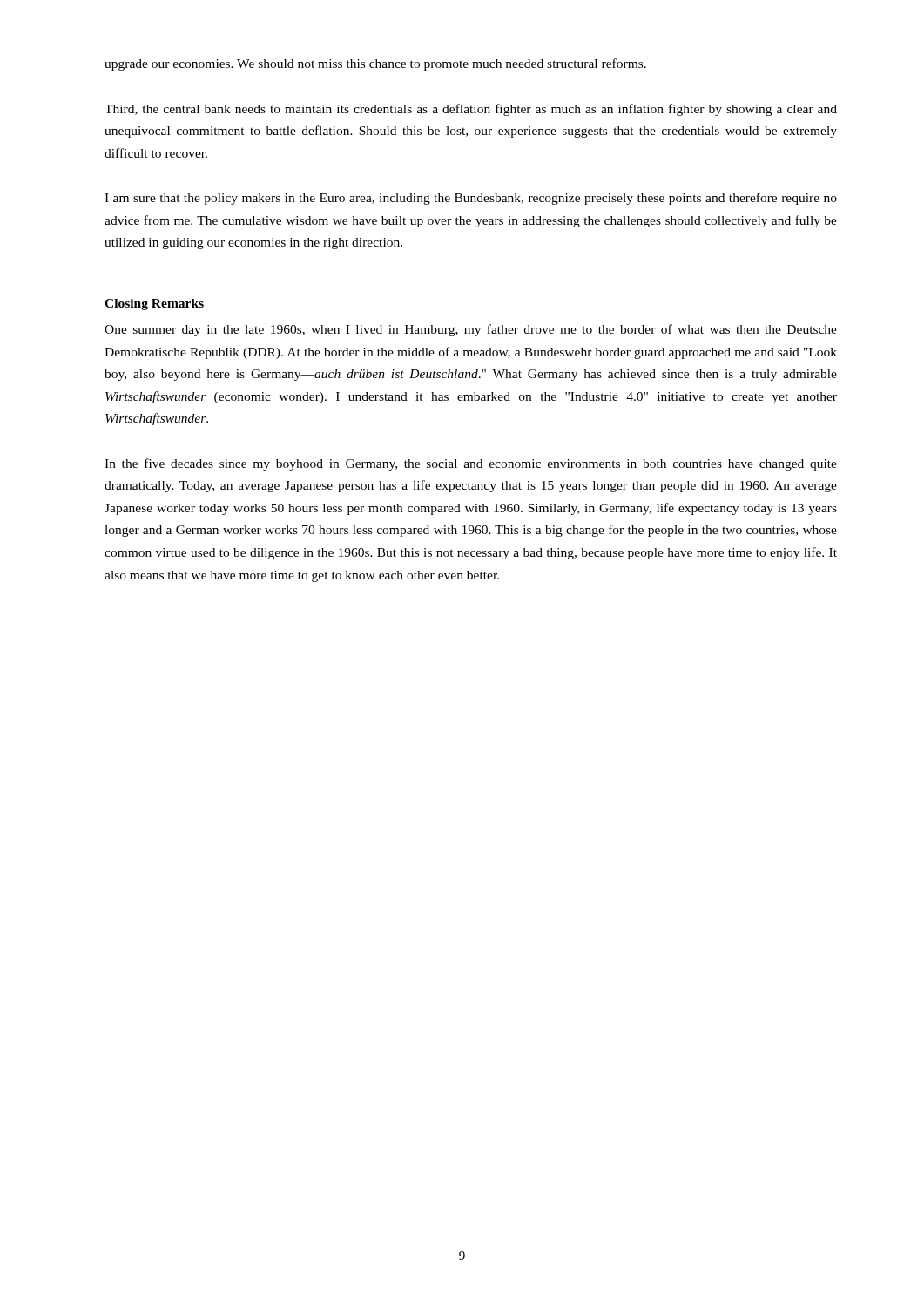
Task: Select the block starting "I am sure that the policy makers in"
Action: click(471, 220)
